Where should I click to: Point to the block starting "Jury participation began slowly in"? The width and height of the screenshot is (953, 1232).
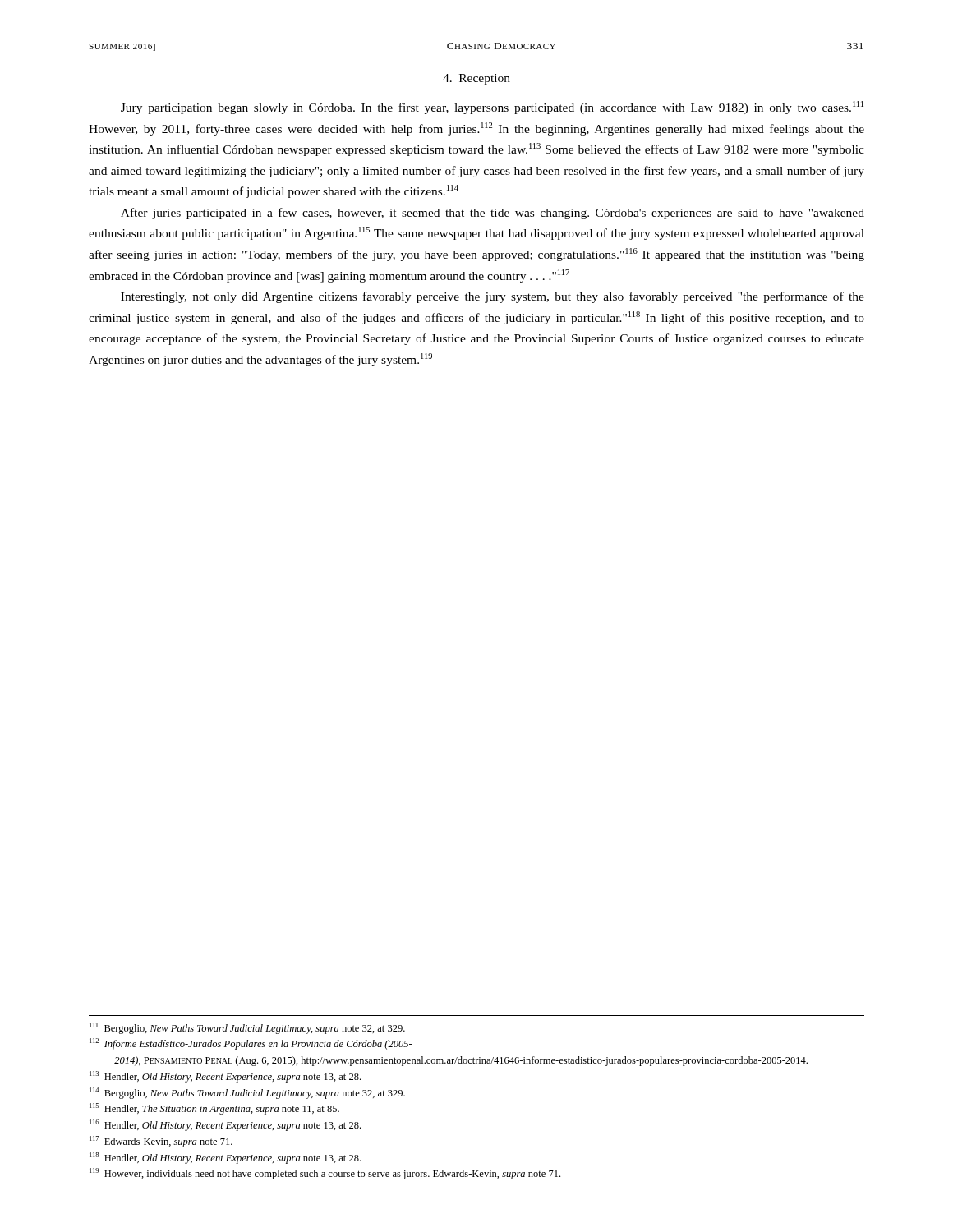476,149
